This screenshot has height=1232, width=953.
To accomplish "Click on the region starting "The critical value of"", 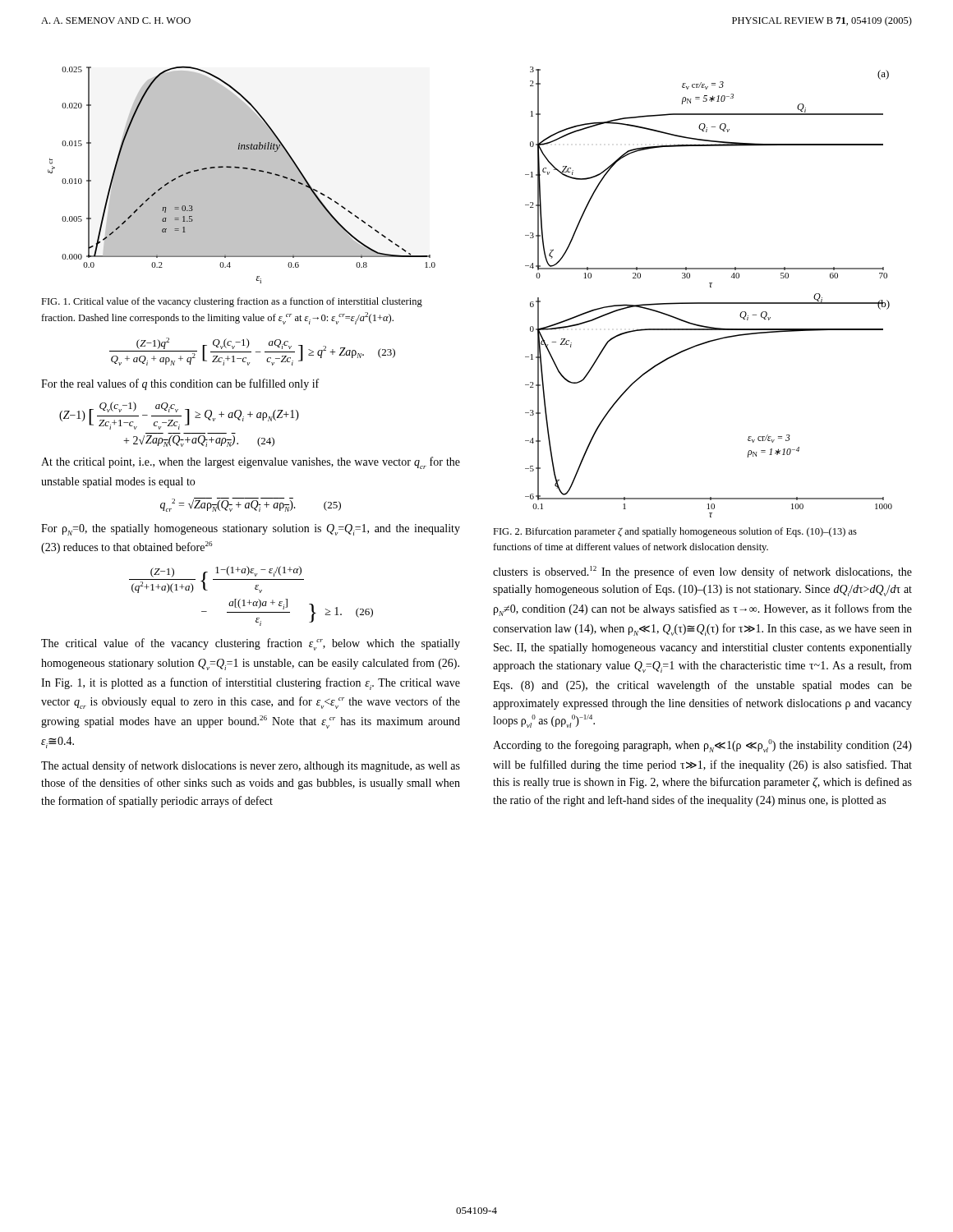I will tap(251, 693).
